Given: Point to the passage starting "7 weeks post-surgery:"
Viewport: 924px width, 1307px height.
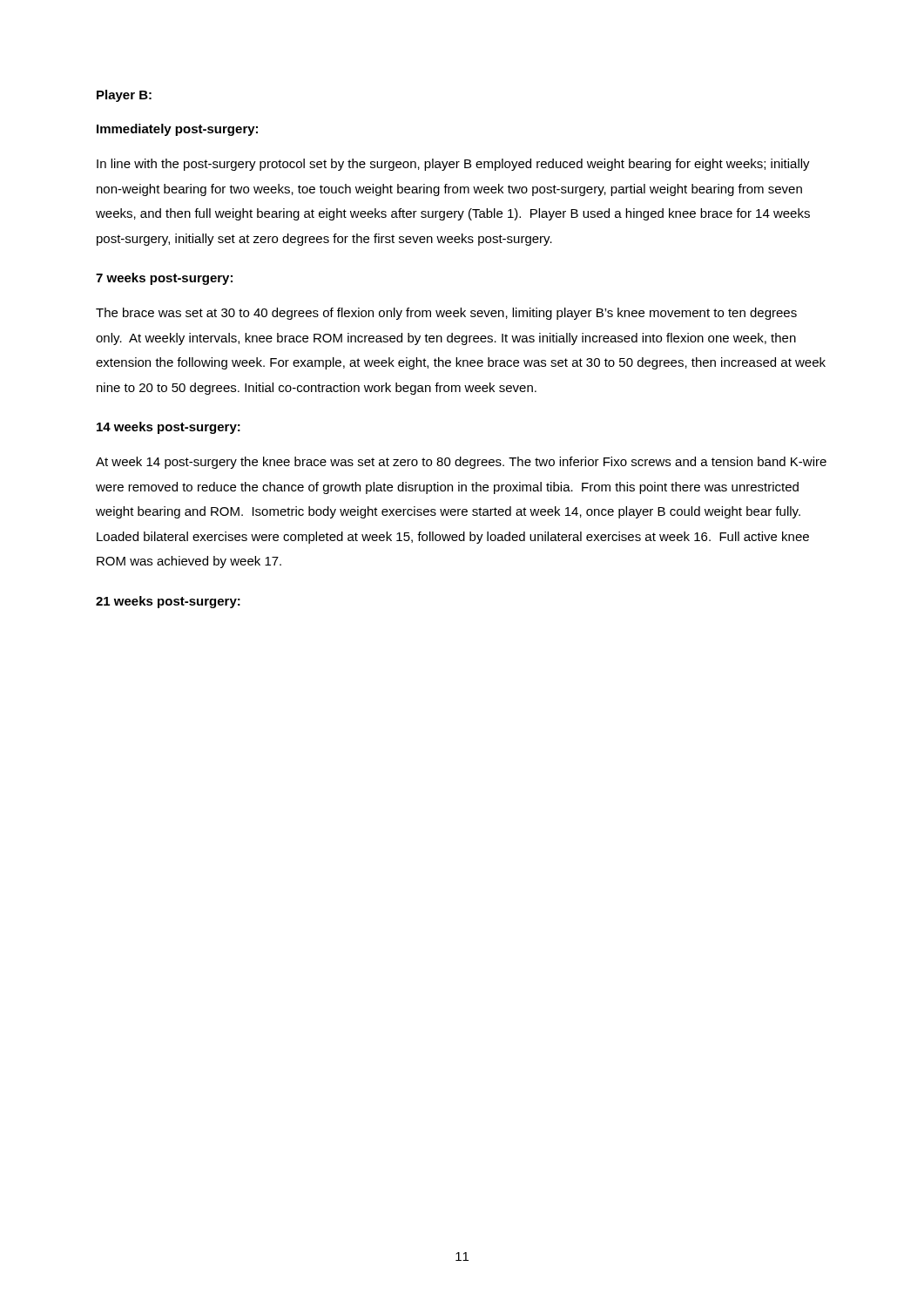Looking at the screenshot, I should [165, 278].
